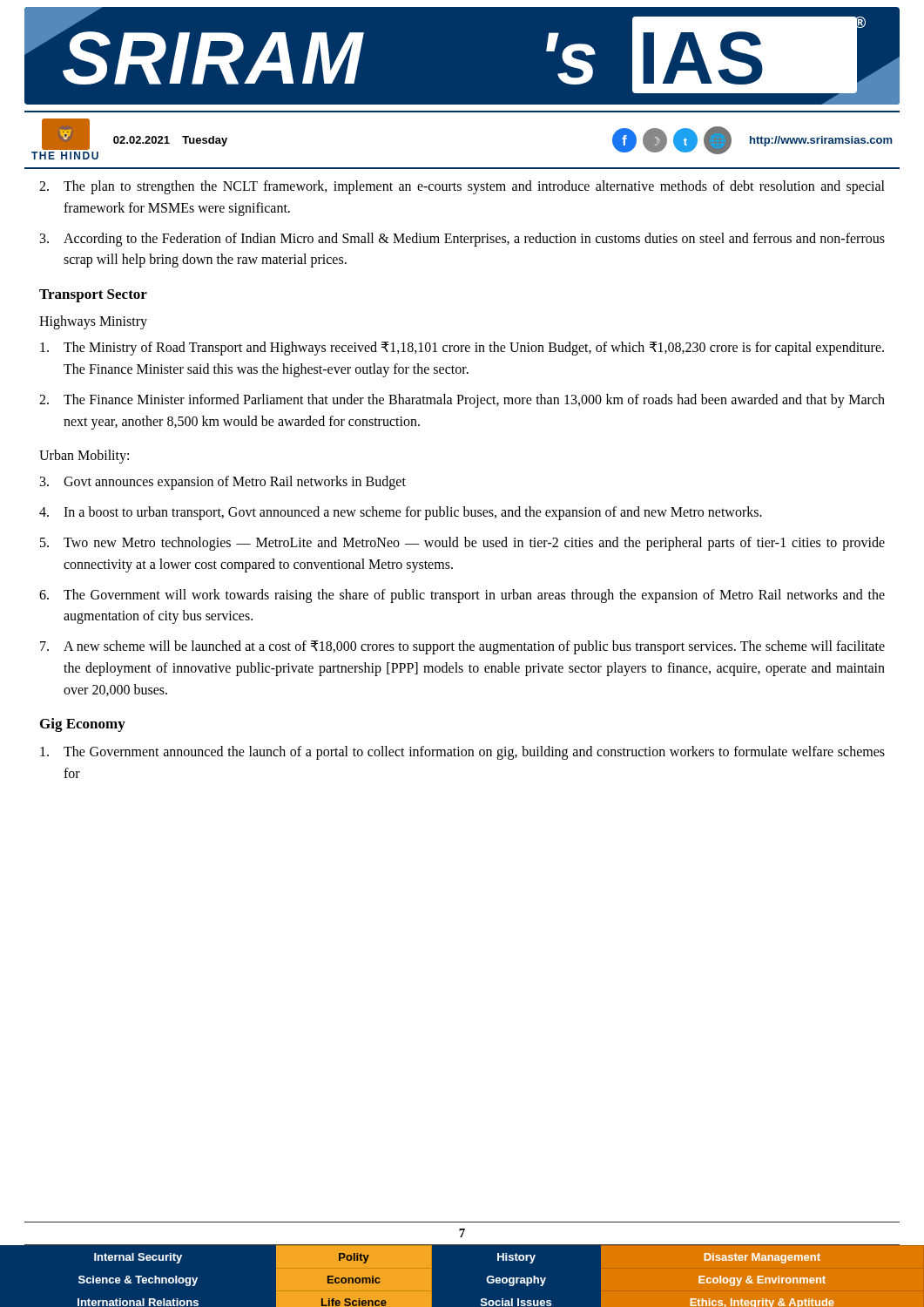This screenshot has width=924, height=1307.
Task: Select the list item that reads "3. According to the"
Action: (x=462, y=250)
